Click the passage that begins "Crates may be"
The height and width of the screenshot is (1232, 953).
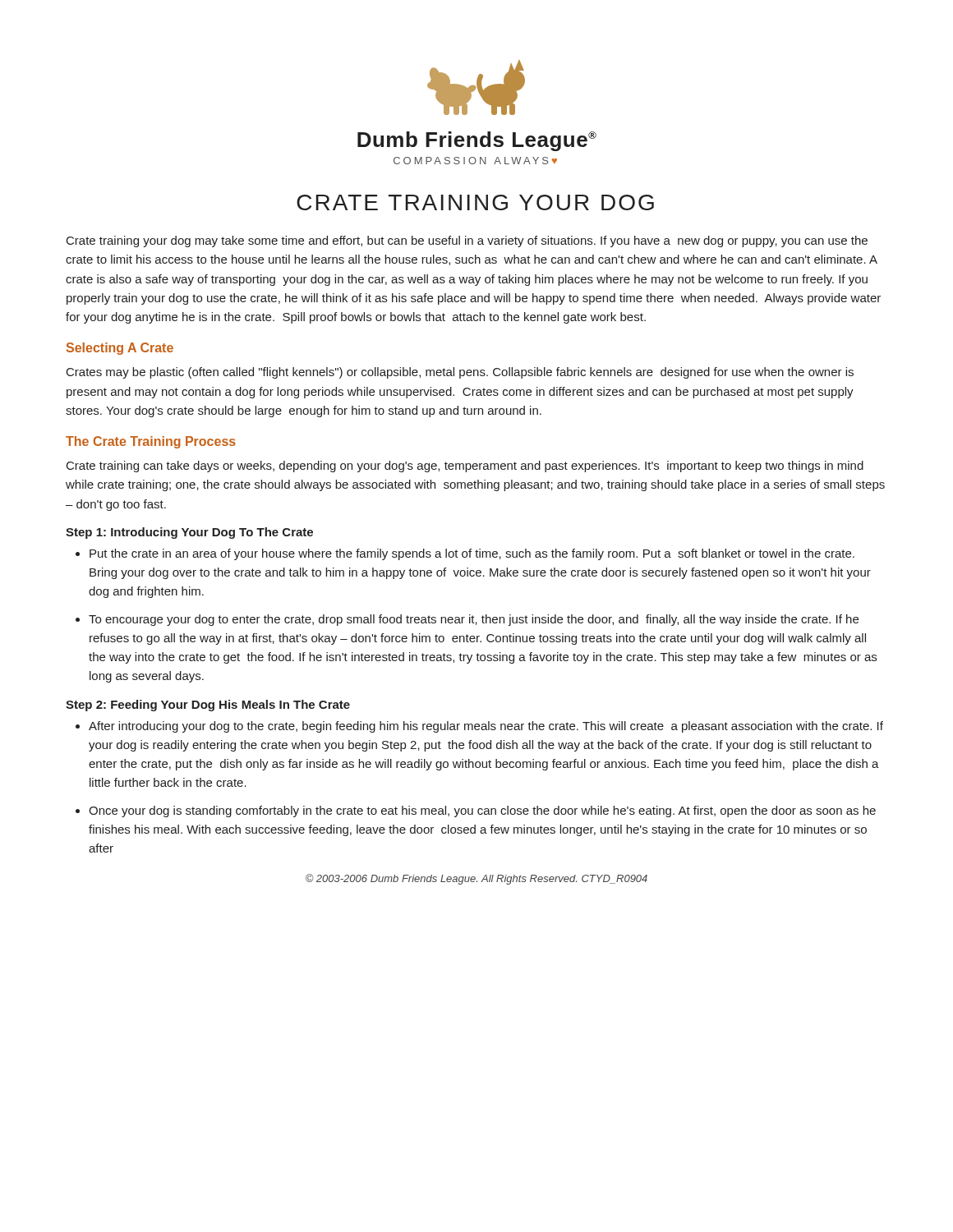[x=460, y=391]
